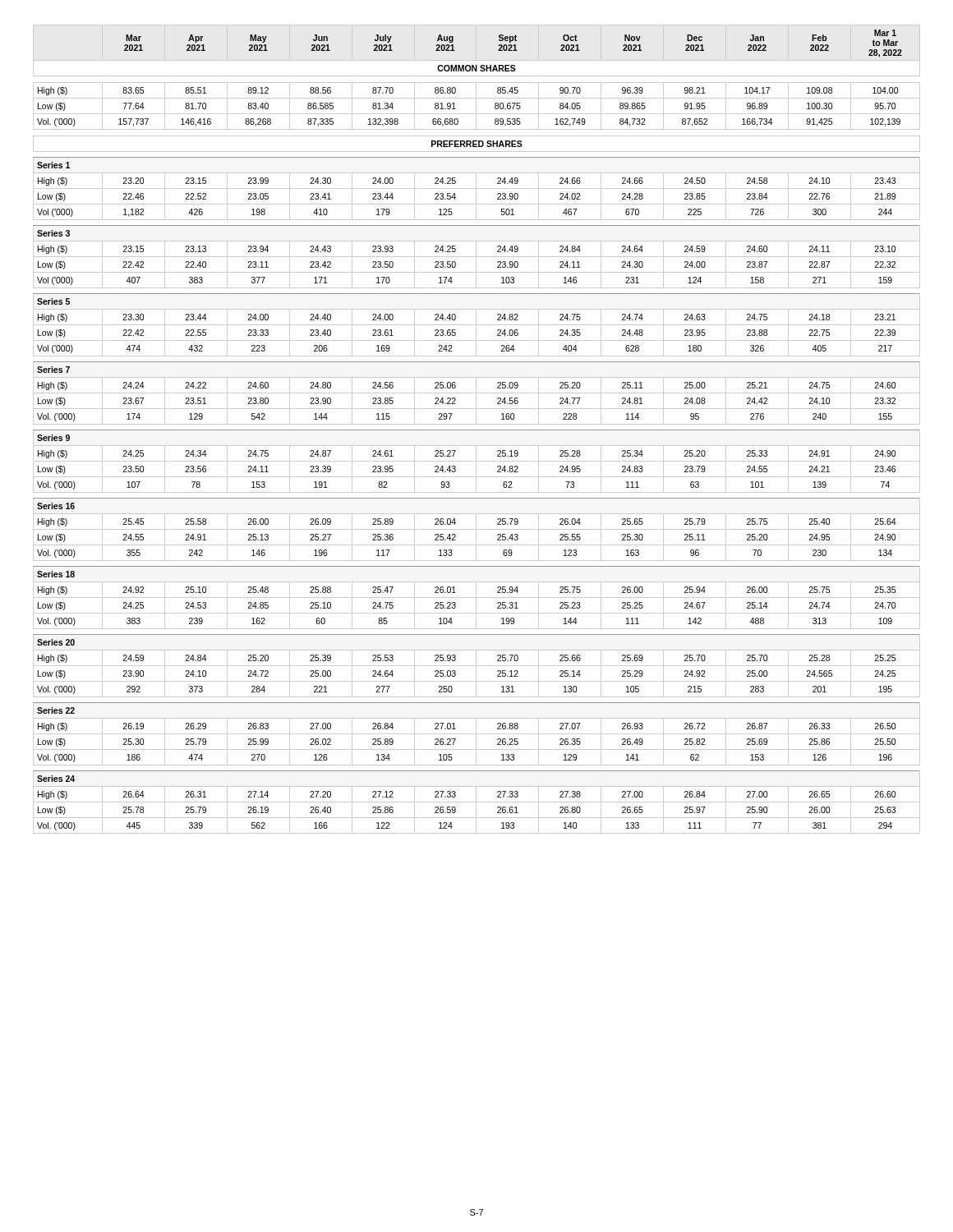The width and height of the screenshot is (953, 1232).
Task: Find the table that mentions "Vol ('000)"
Action: tap(476, 429)
